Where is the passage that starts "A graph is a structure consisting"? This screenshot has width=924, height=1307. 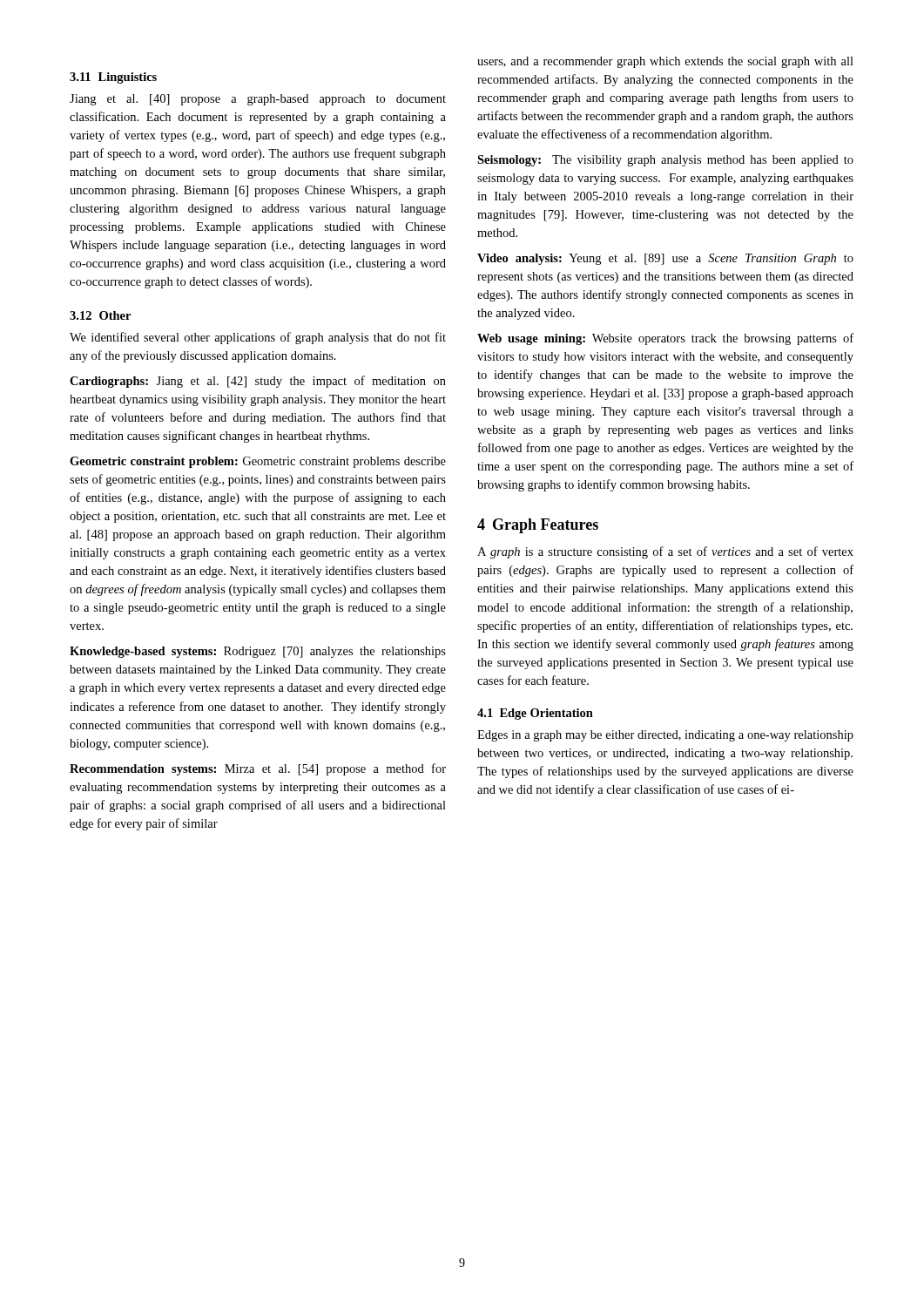(x=665, y=616)
